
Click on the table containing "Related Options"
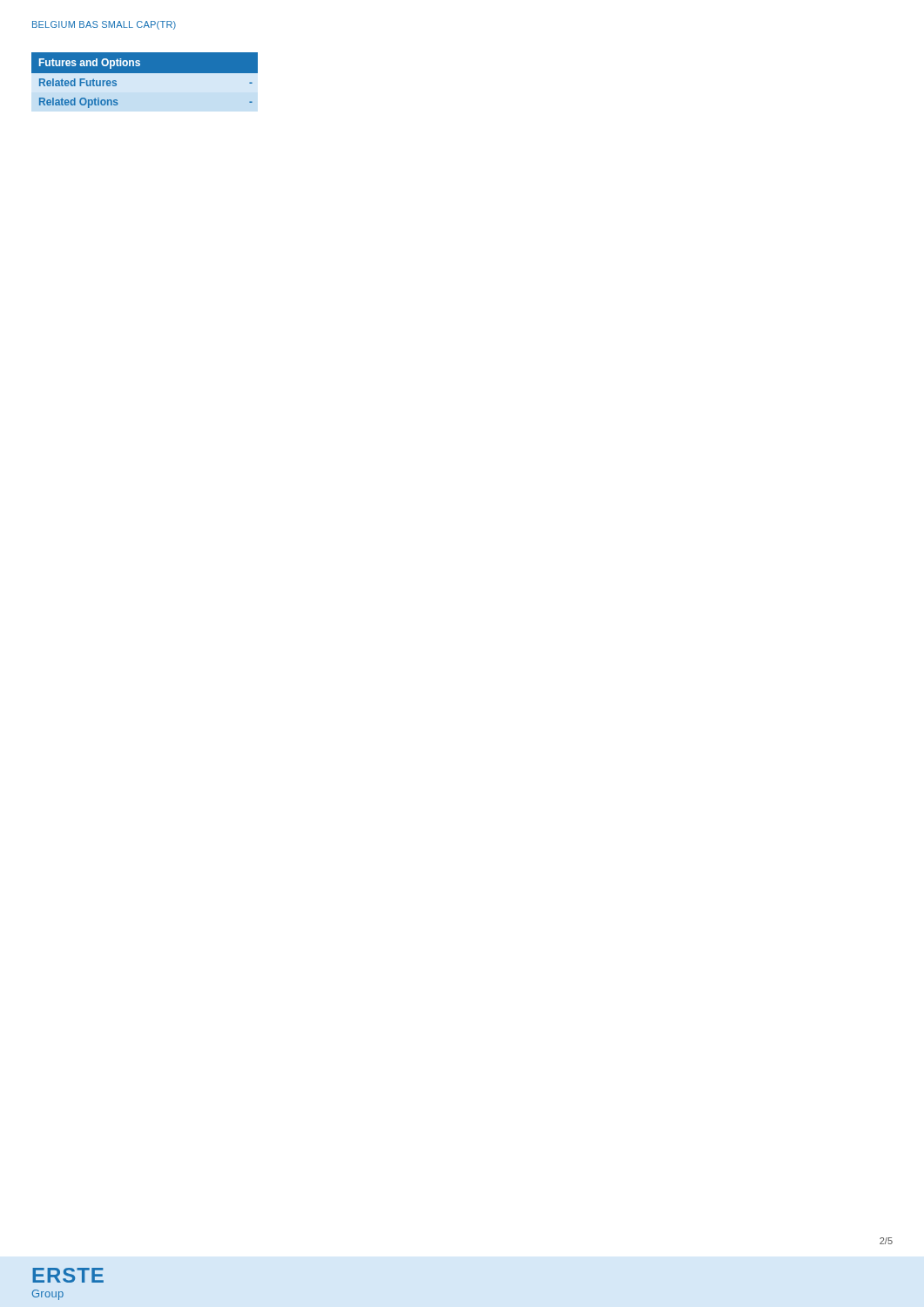(145, 82)
